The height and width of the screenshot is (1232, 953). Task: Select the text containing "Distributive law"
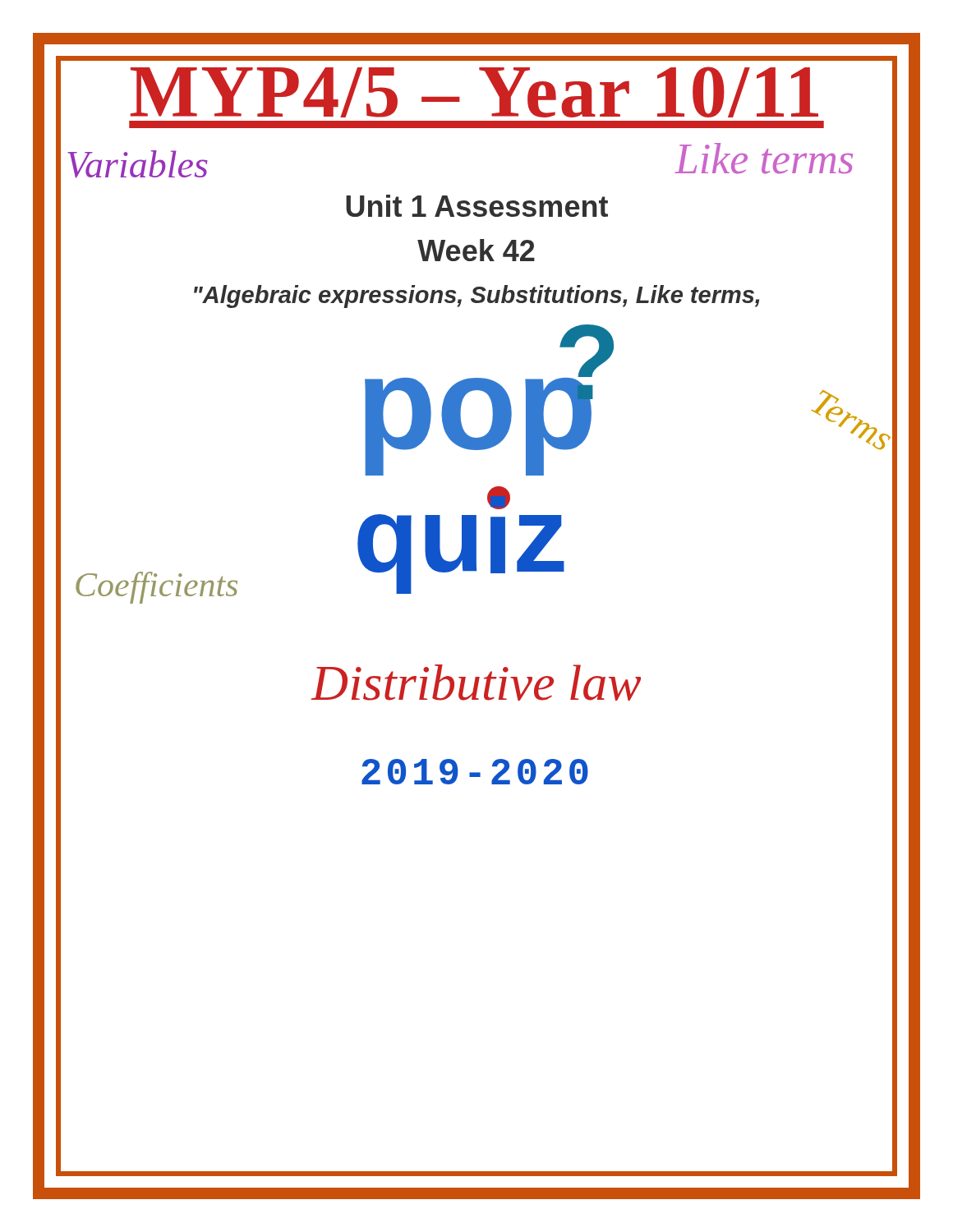476,682
